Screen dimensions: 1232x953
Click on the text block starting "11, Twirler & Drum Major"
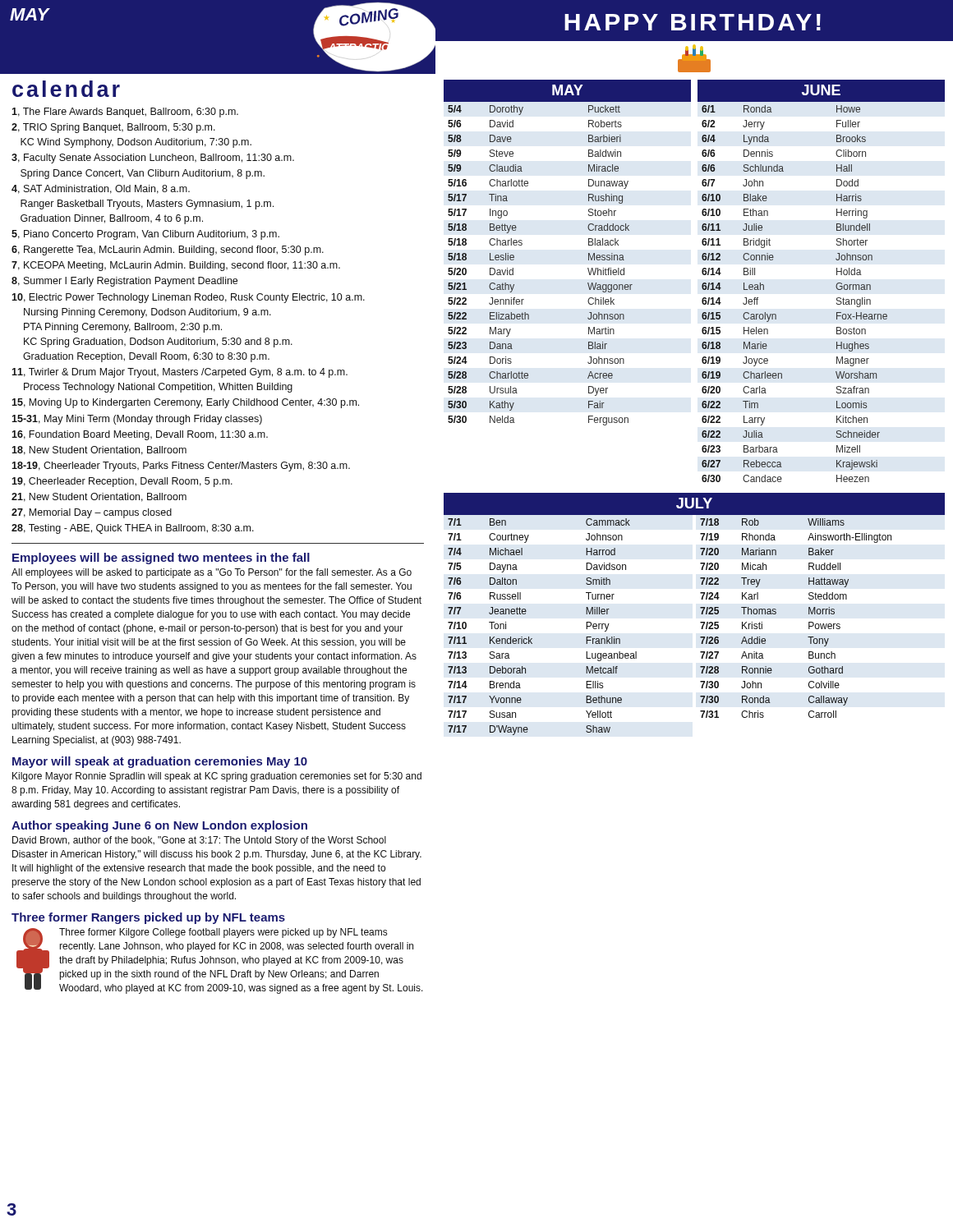coord(180,380)
